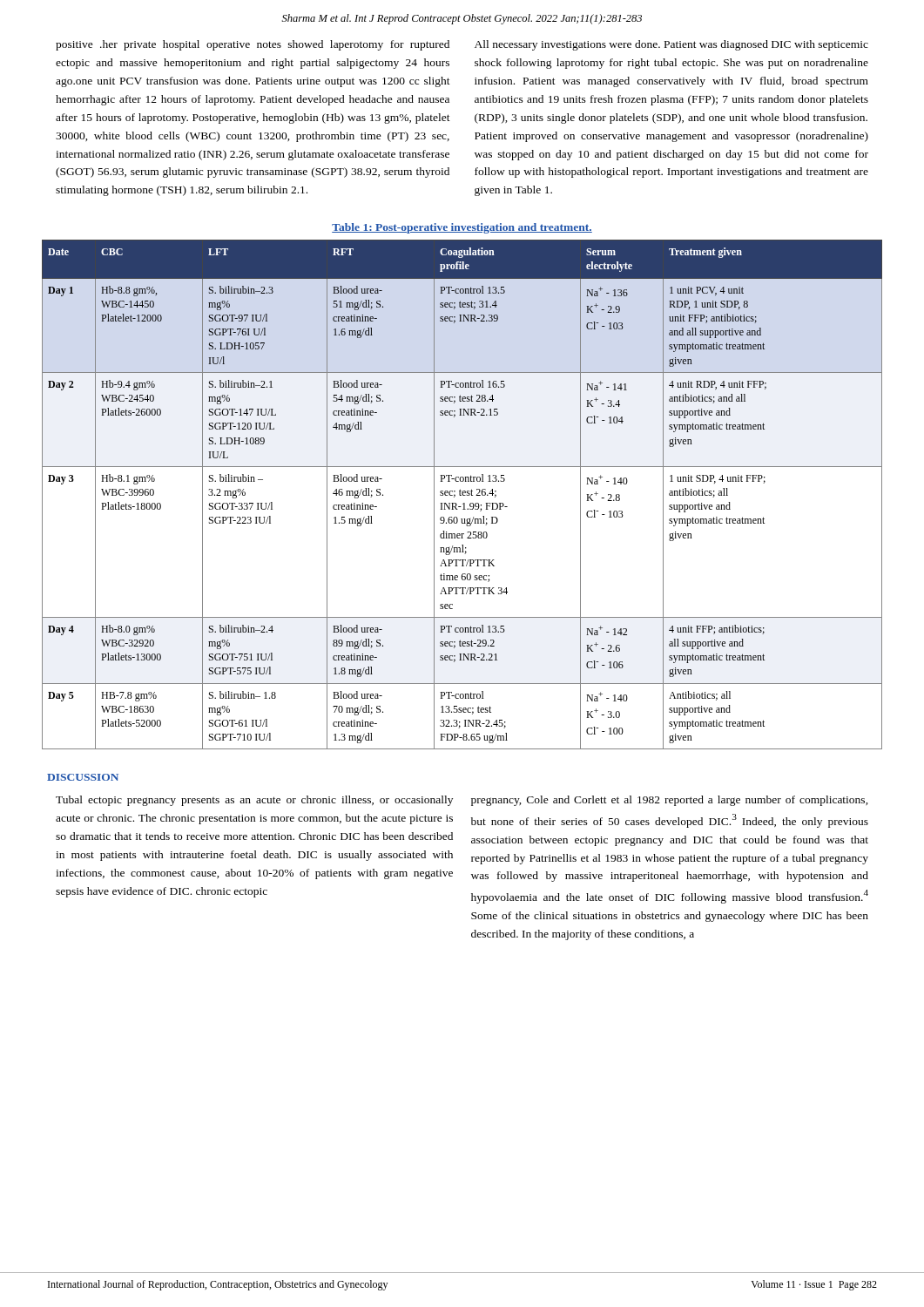Locate the caption that reads "Table 1: Post-operative investigation and treatment."
The image size is (924, 1307).
coord(462,227)
